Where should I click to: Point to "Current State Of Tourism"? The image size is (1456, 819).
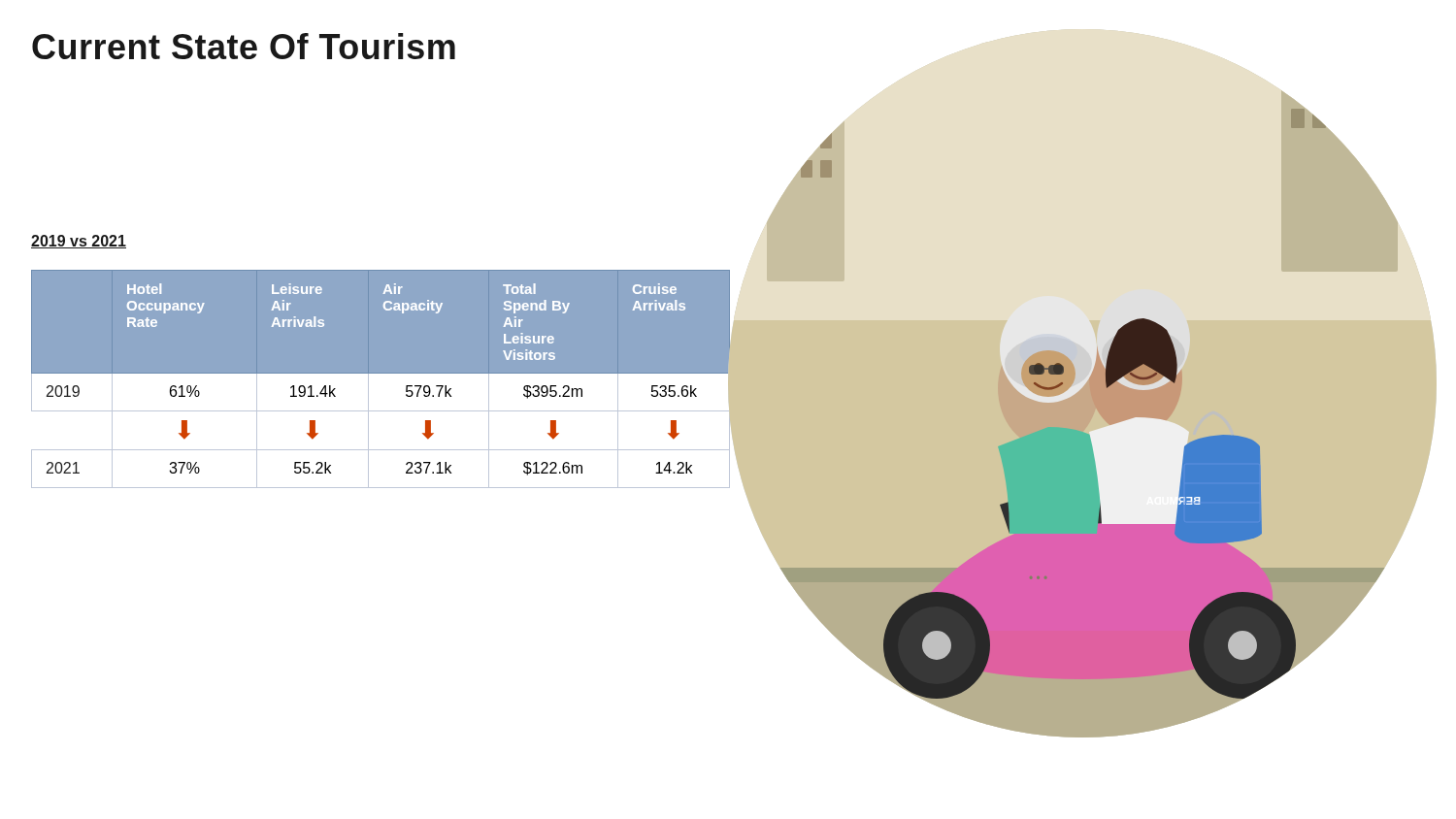[x=244, y=48]
